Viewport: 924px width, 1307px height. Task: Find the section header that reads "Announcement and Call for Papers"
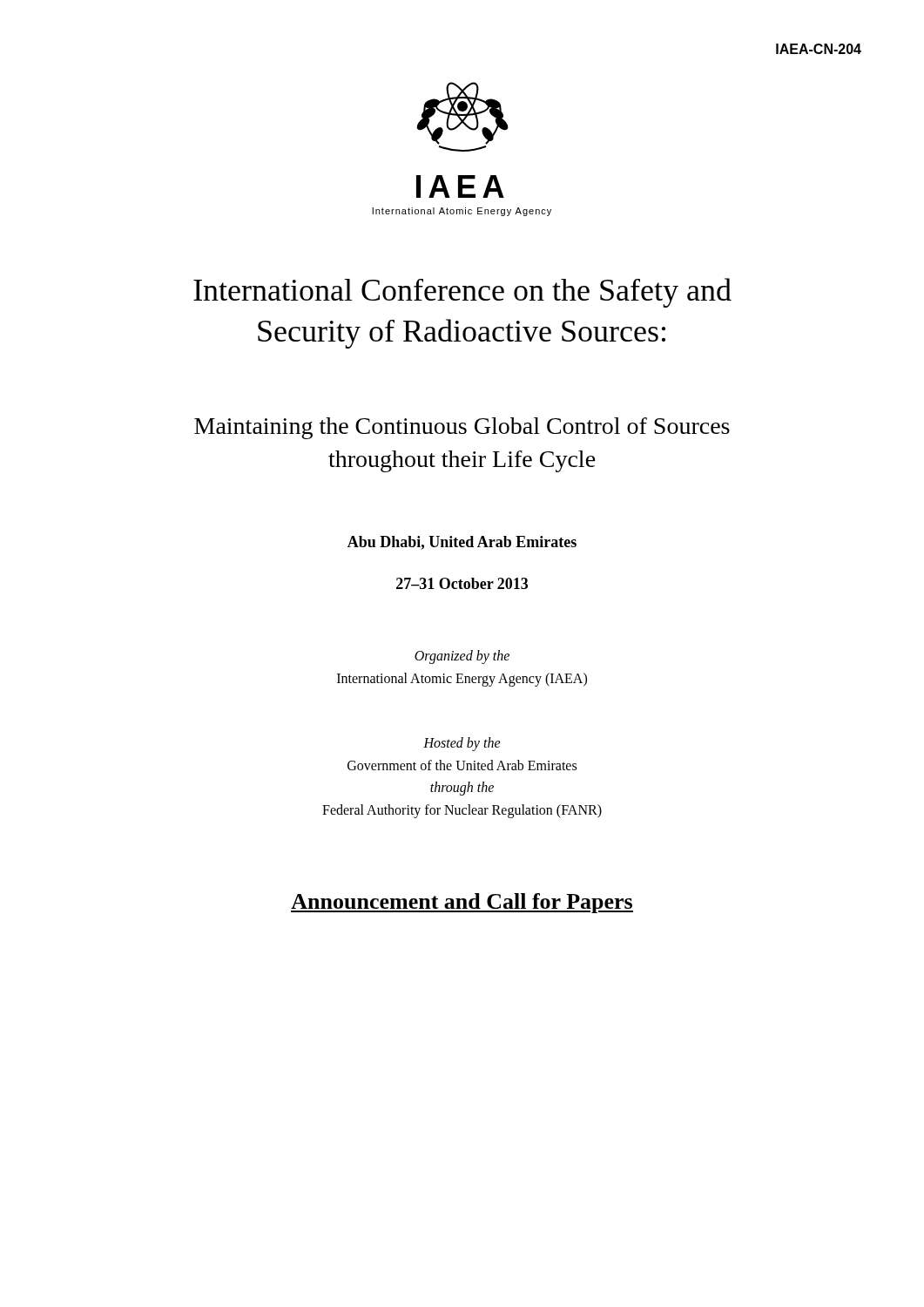[x=462, y=901]
